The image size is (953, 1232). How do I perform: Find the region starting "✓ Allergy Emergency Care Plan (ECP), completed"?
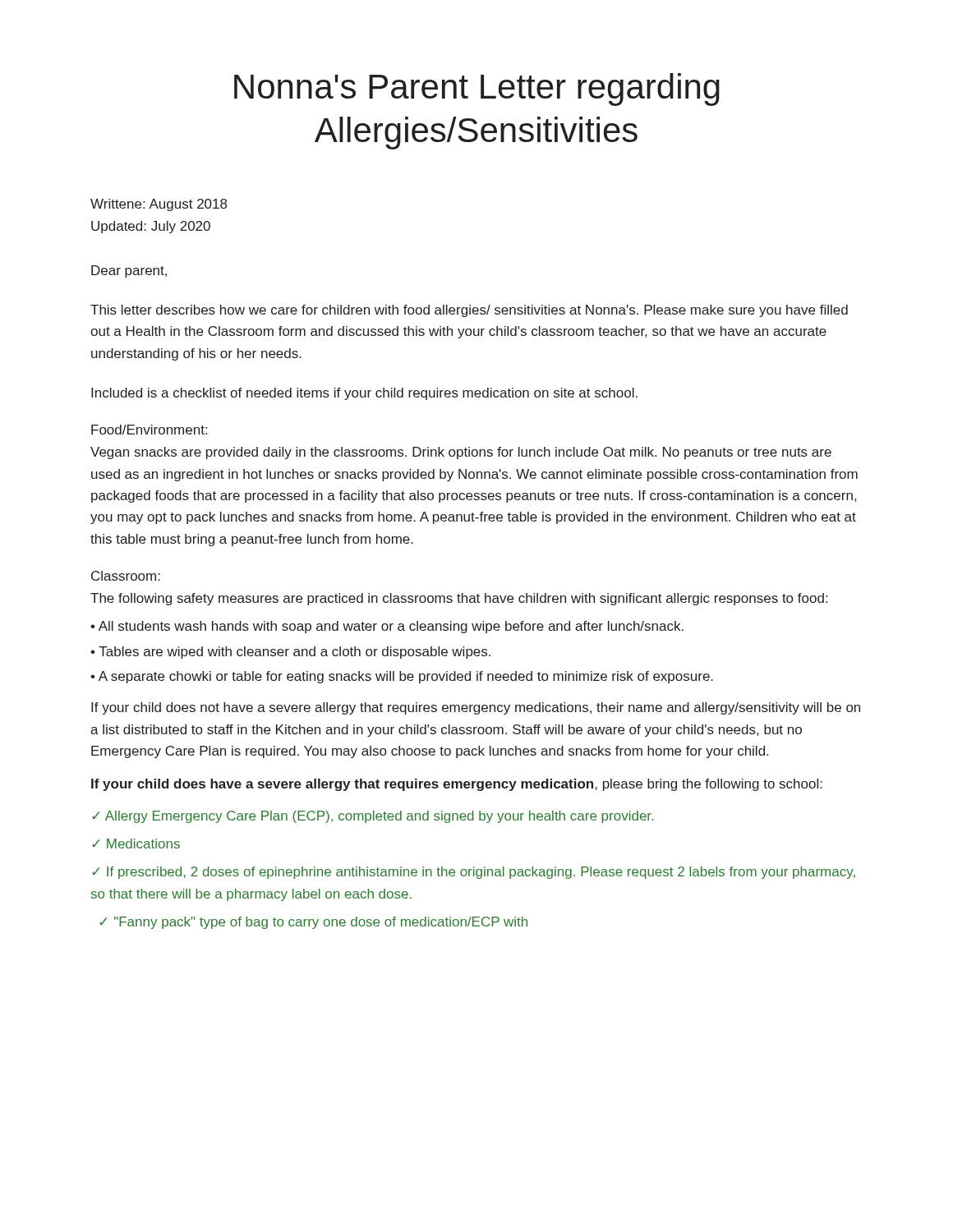(x=372, y=816)
